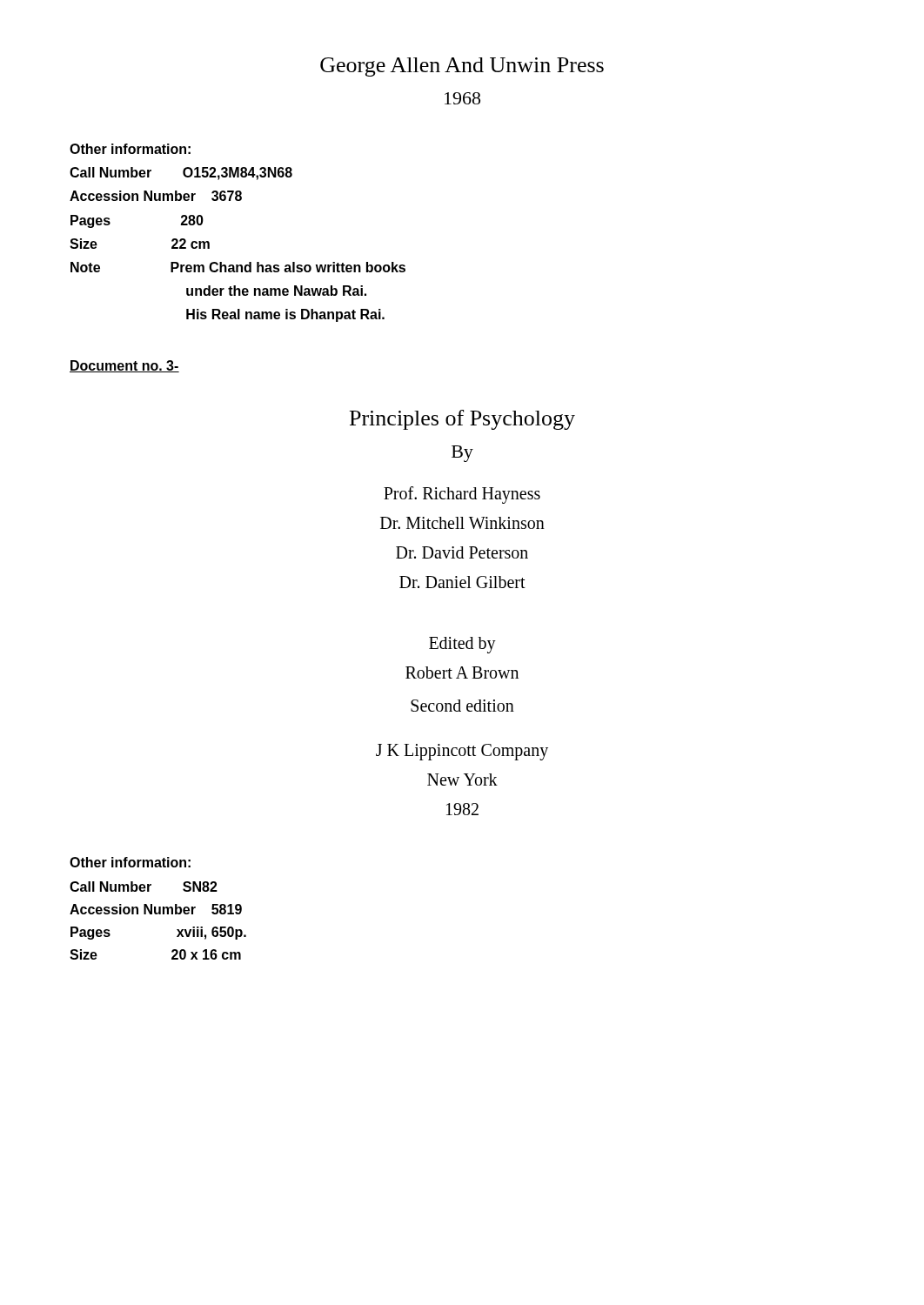
Task: Click on the text that says "Second edition"
Action: pyautogui.click(x=462, y=705)
